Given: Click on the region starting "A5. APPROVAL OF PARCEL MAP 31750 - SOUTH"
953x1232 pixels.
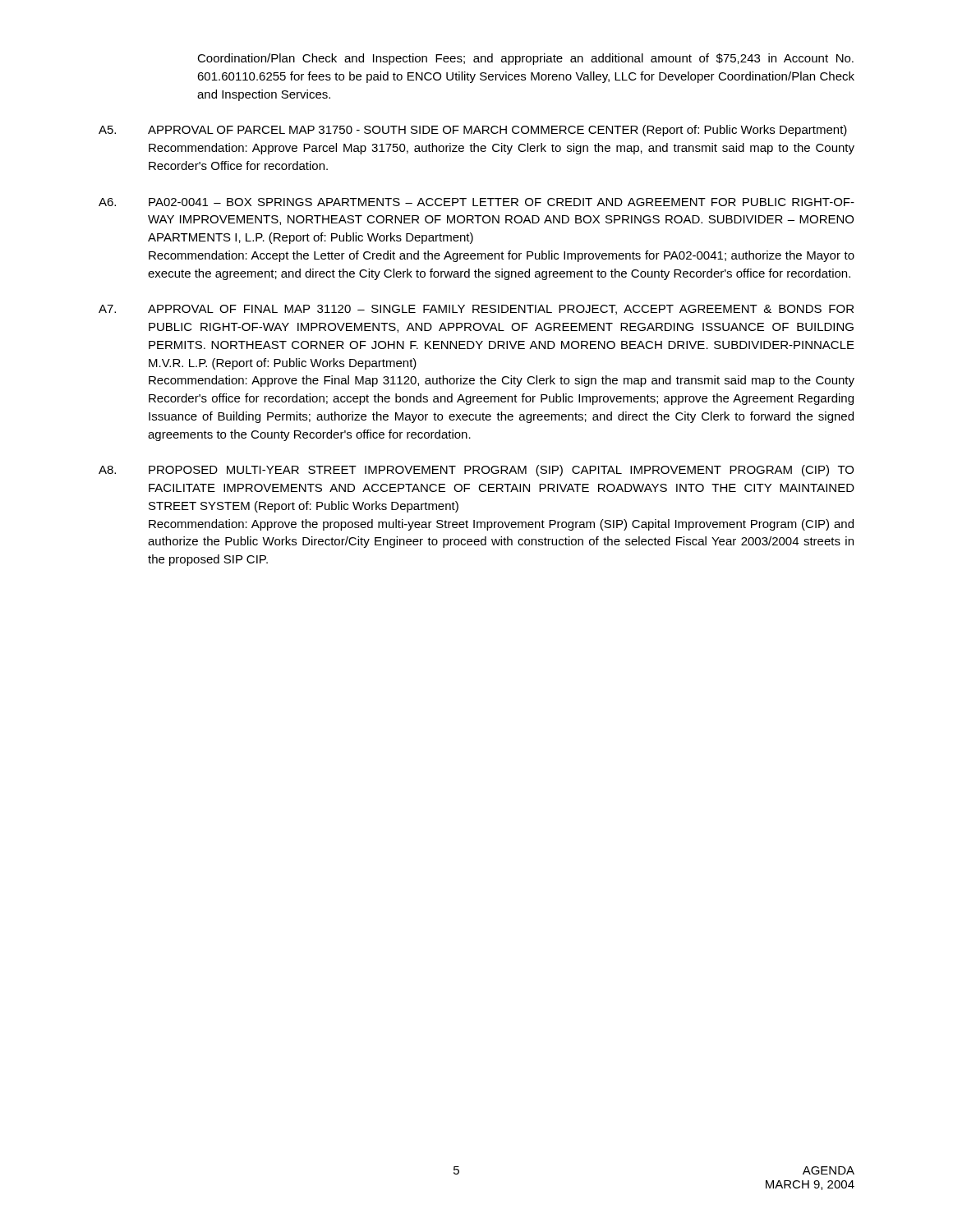Looking at the screenshot, I should click(x=476, y=148).
